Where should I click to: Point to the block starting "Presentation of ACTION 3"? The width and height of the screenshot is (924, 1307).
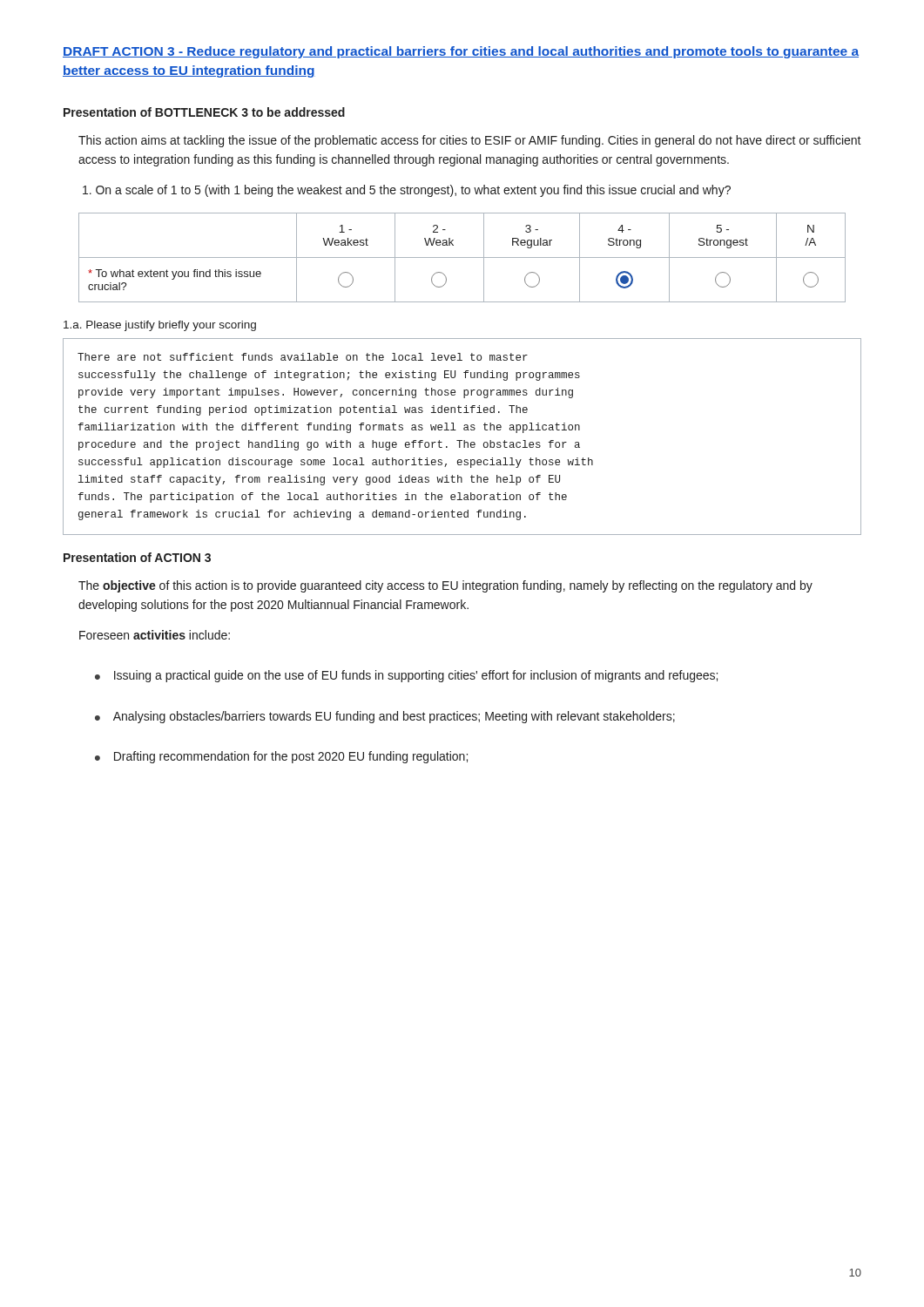[x=137, y=558]
